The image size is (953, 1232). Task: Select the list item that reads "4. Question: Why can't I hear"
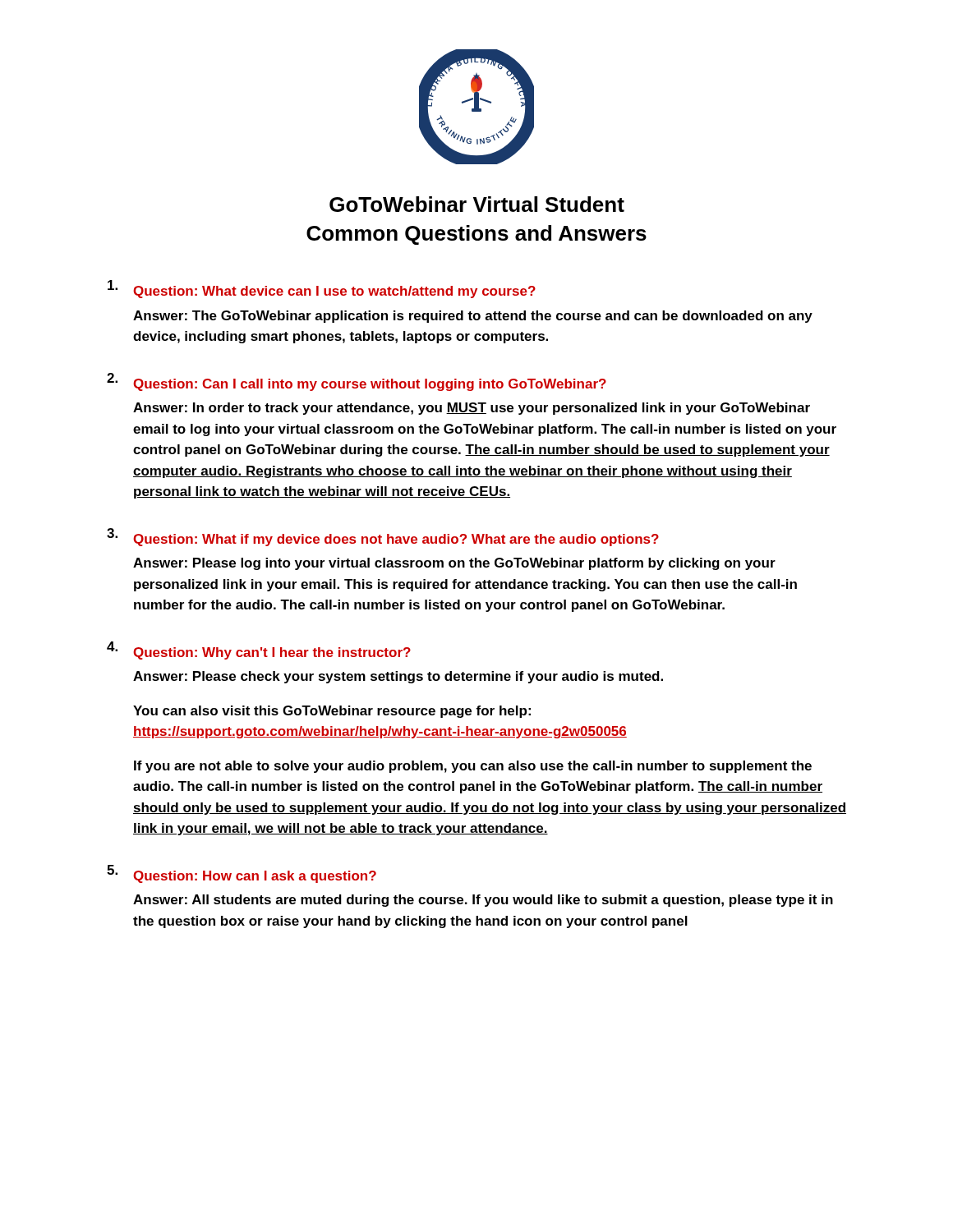coord(476,739)
